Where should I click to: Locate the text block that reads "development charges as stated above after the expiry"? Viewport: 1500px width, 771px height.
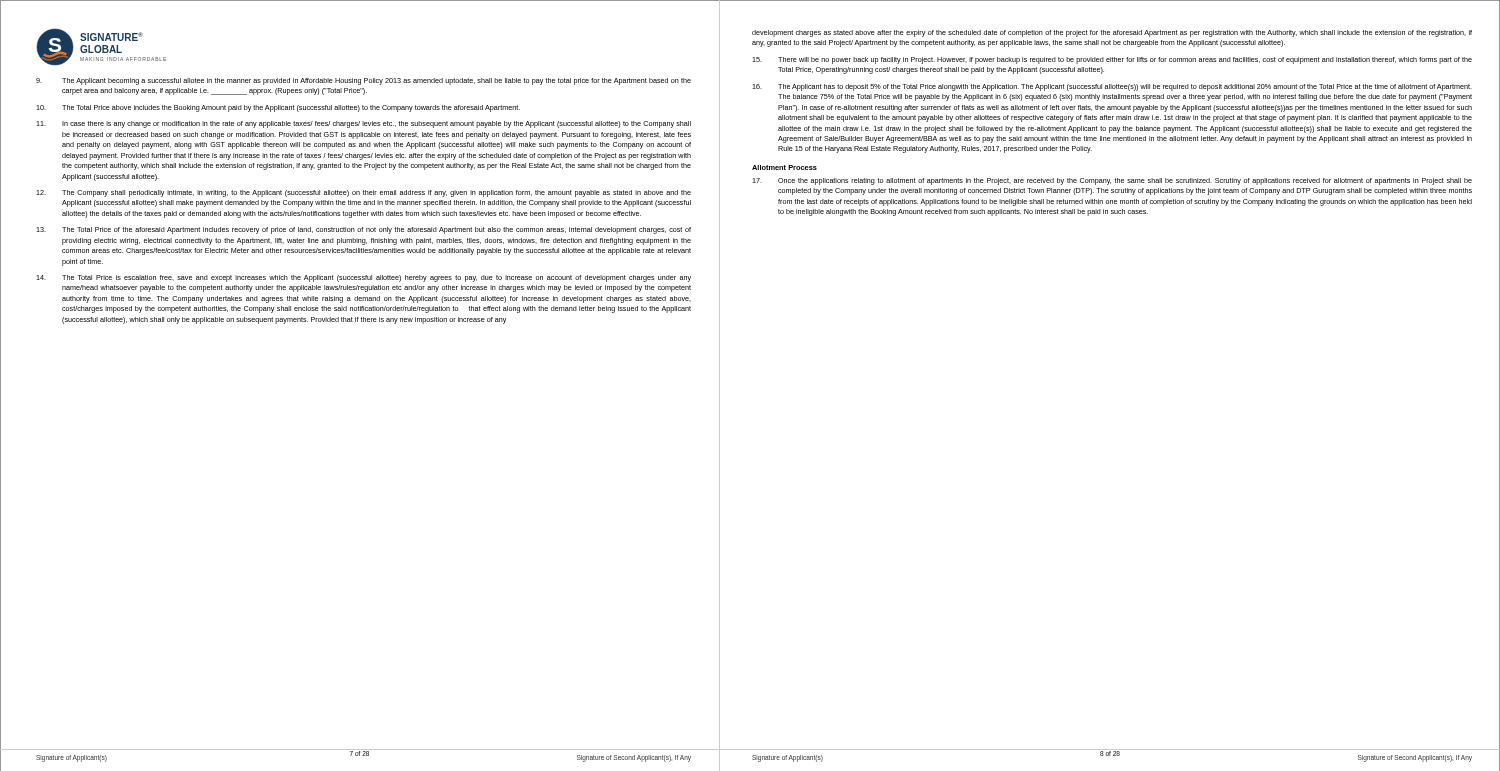pyautogui.click(x=1112, y=38)
